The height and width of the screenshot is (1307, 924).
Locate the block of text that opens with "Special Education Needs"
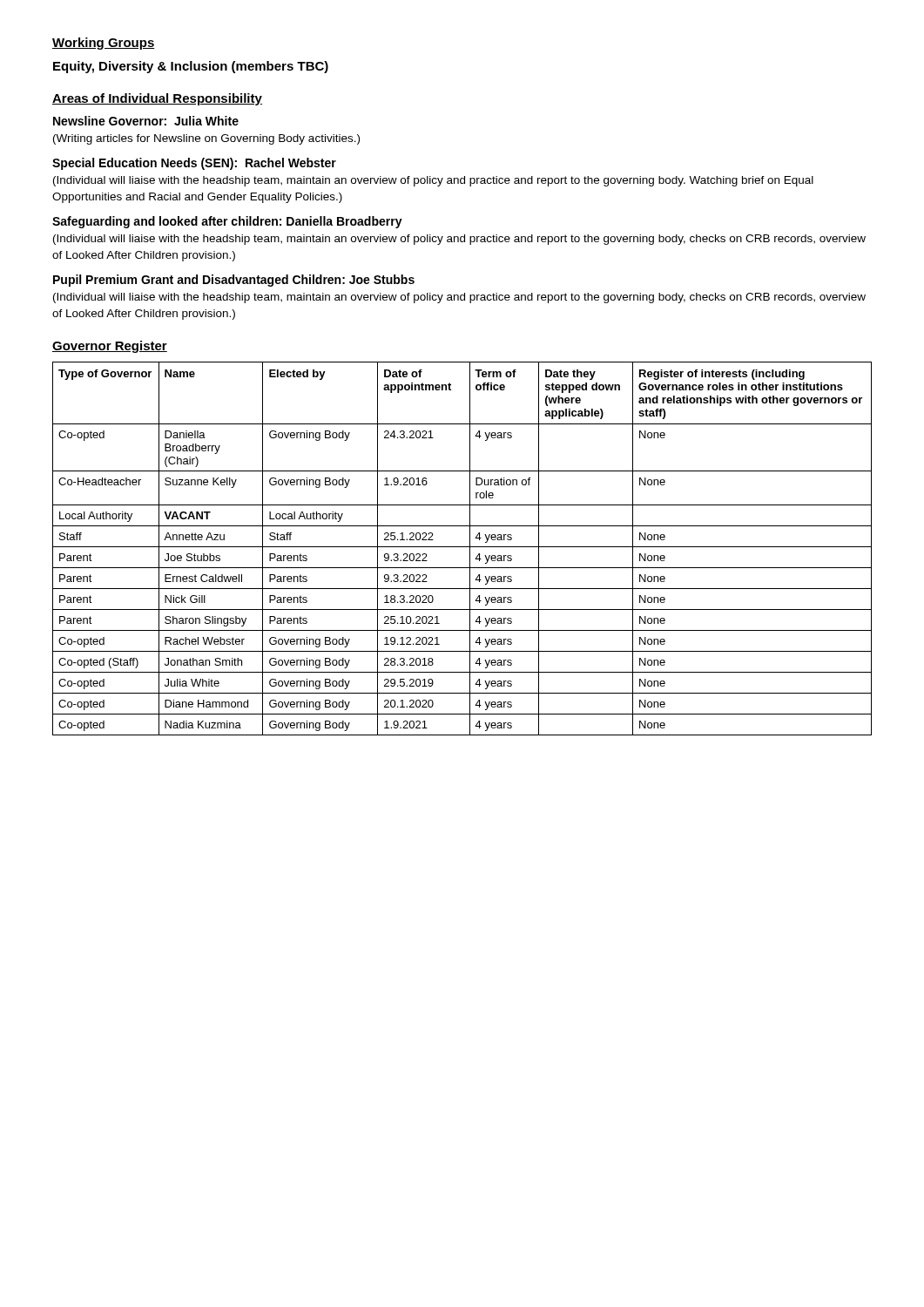pos(194,163)
